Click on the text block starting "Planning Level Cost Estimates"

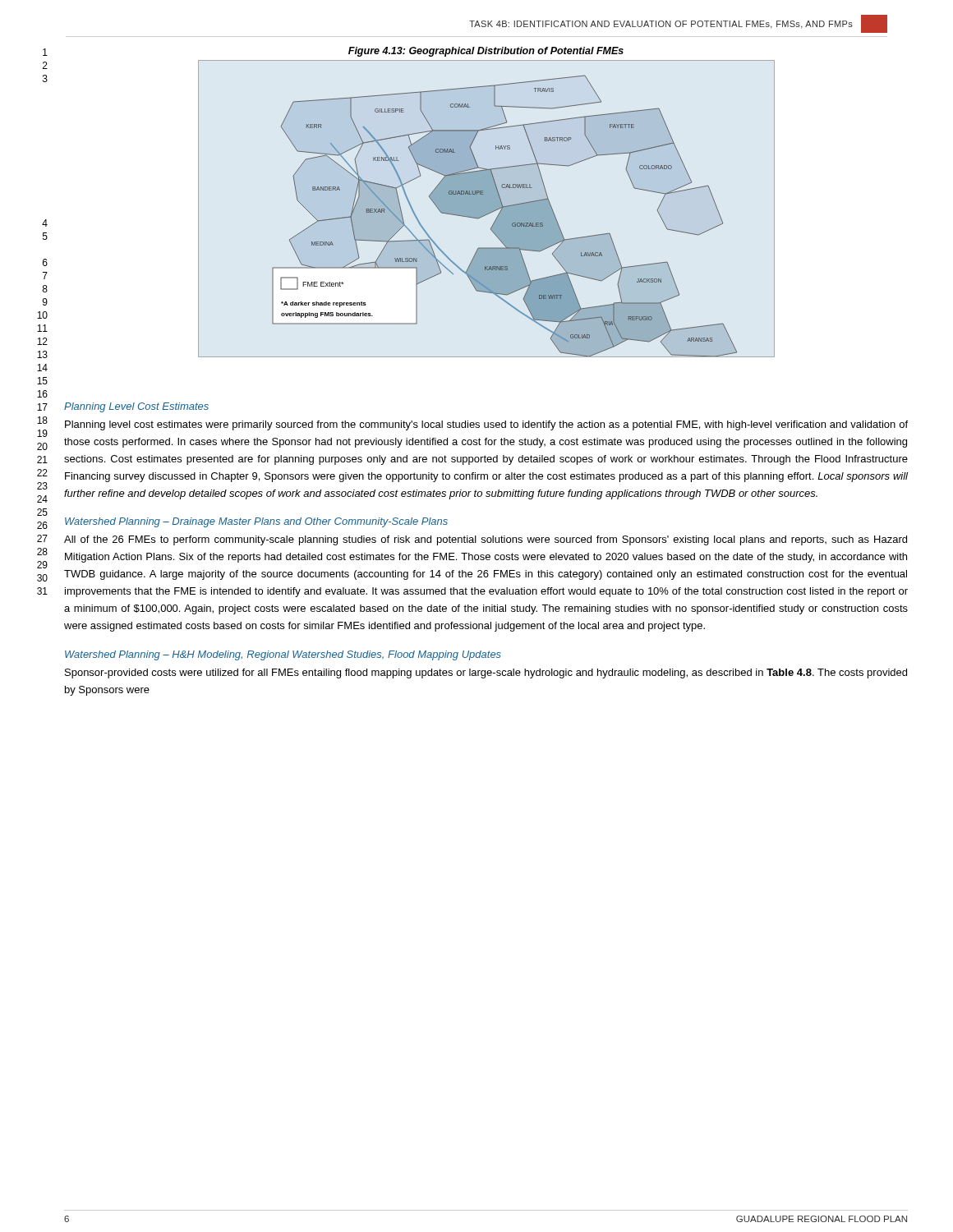(136, 406)
